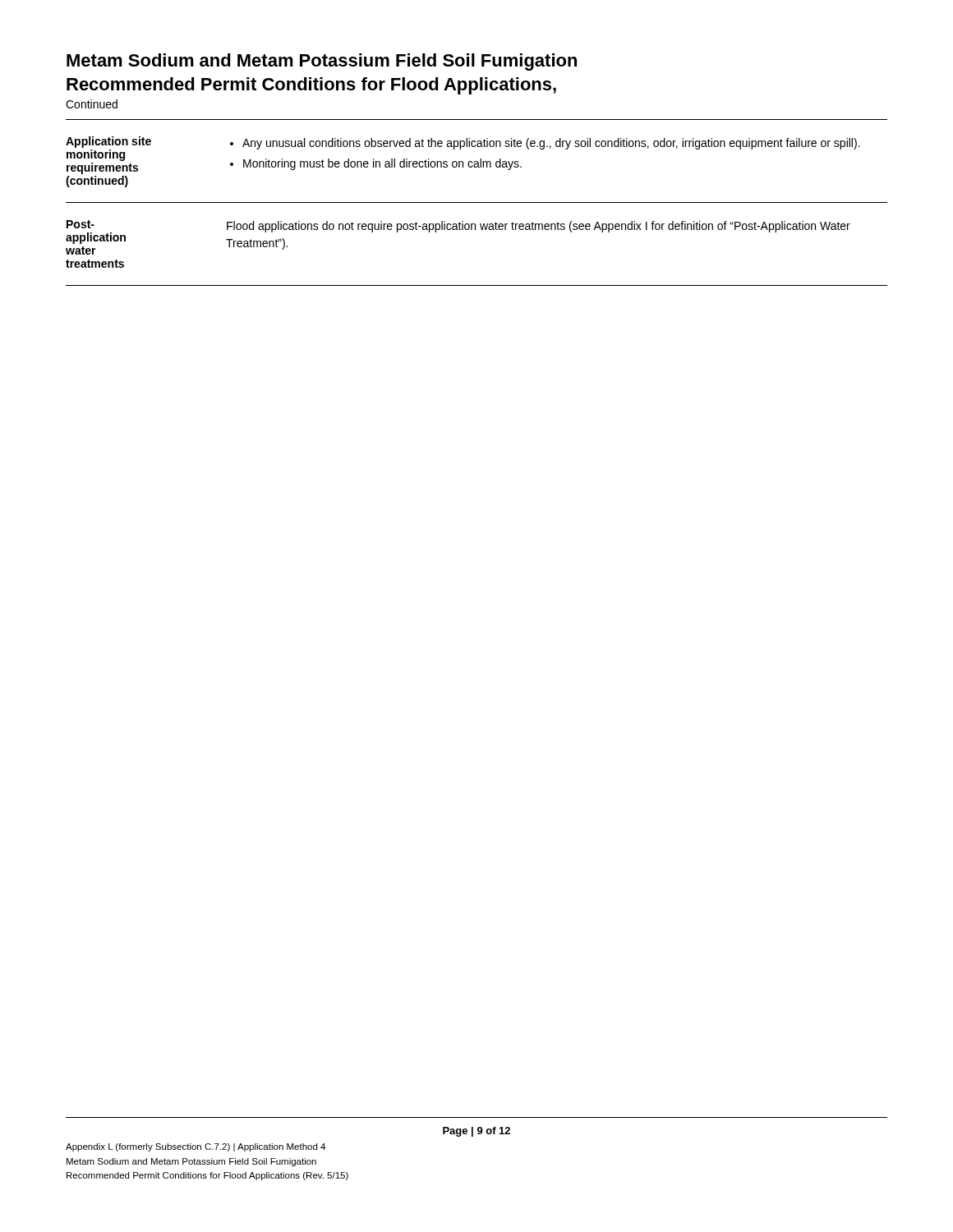Find the text that says "Application sitemonitoringrequirements(continued)"
This screenshot has width=953, height=1232.
(109, 161)
